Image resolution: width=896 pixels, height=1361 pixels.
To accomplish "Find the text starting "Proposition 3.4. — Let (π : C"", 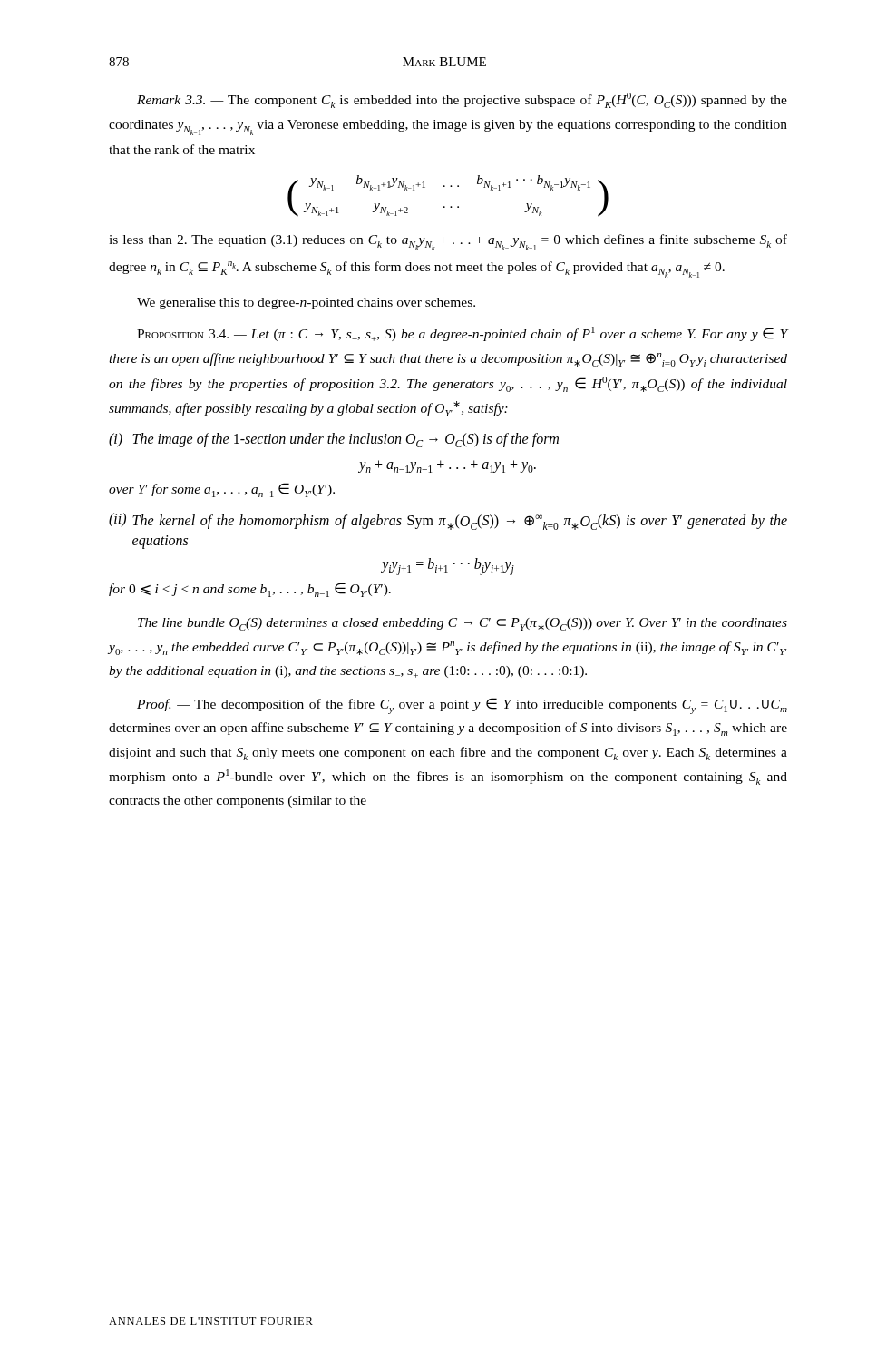I will click(x=448, y=372).
